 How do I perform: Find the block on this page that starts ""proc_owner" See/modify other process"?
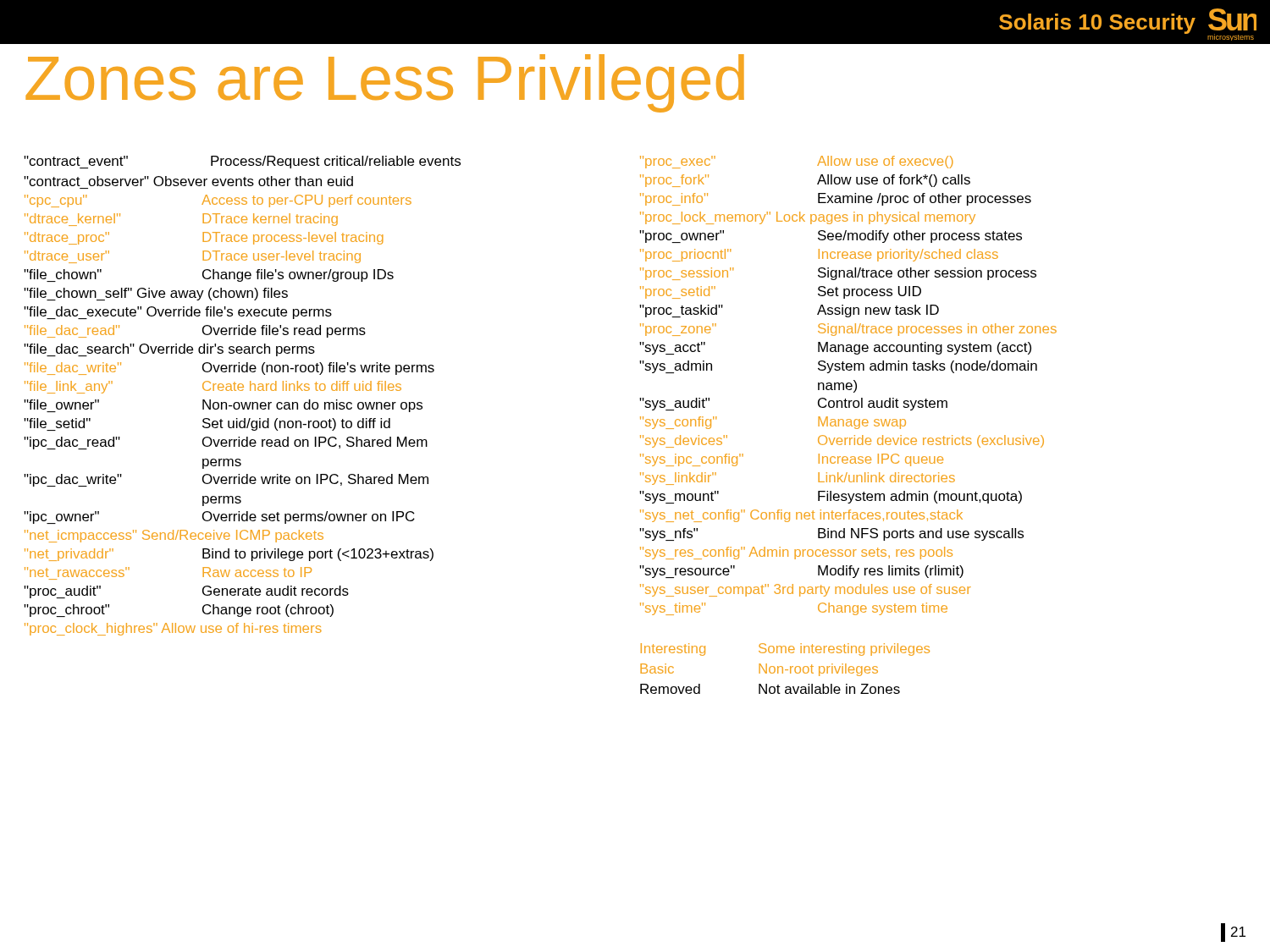point(831,236)
